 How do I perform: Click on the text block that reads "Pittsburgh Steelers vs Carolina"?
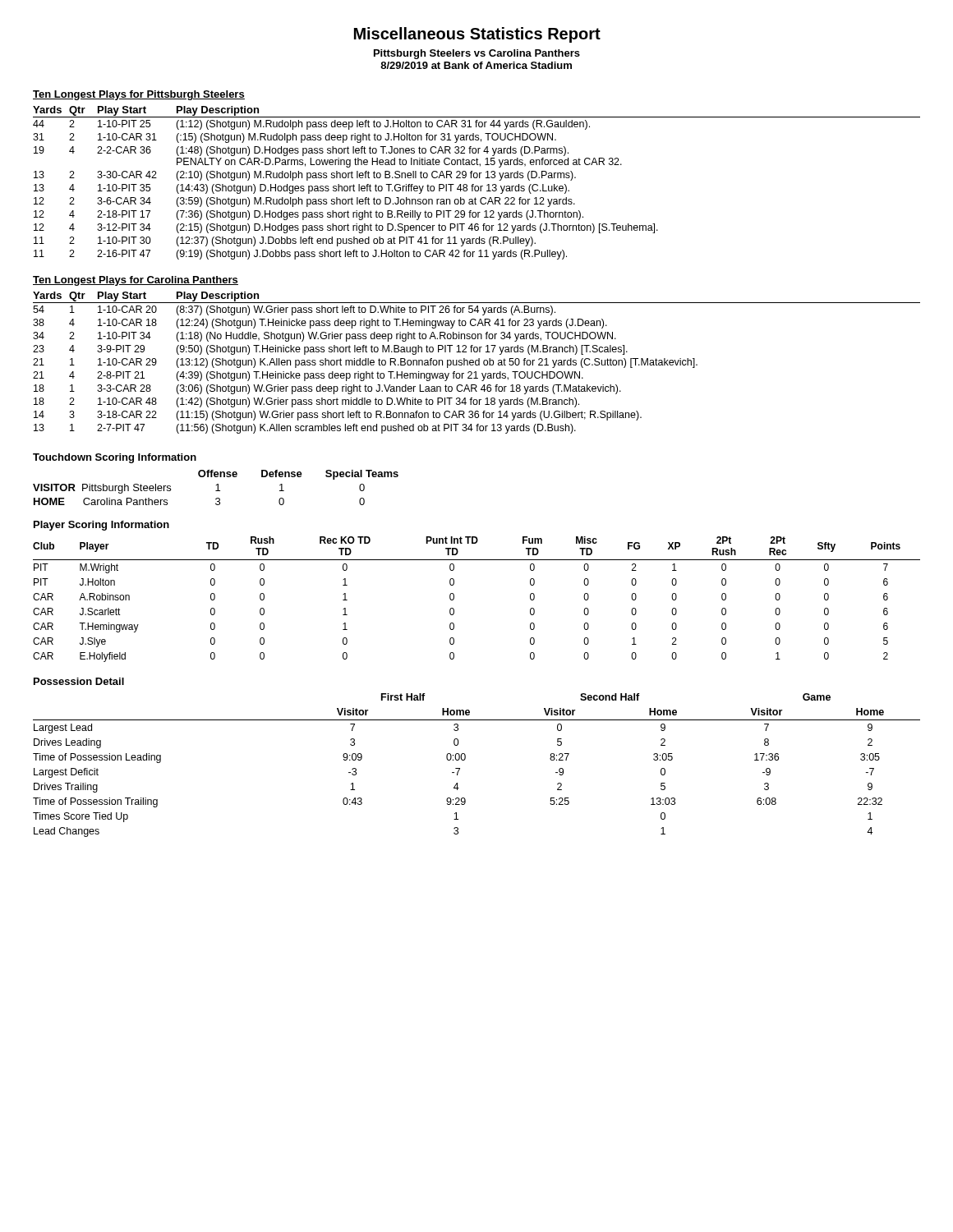pos(476,53)
